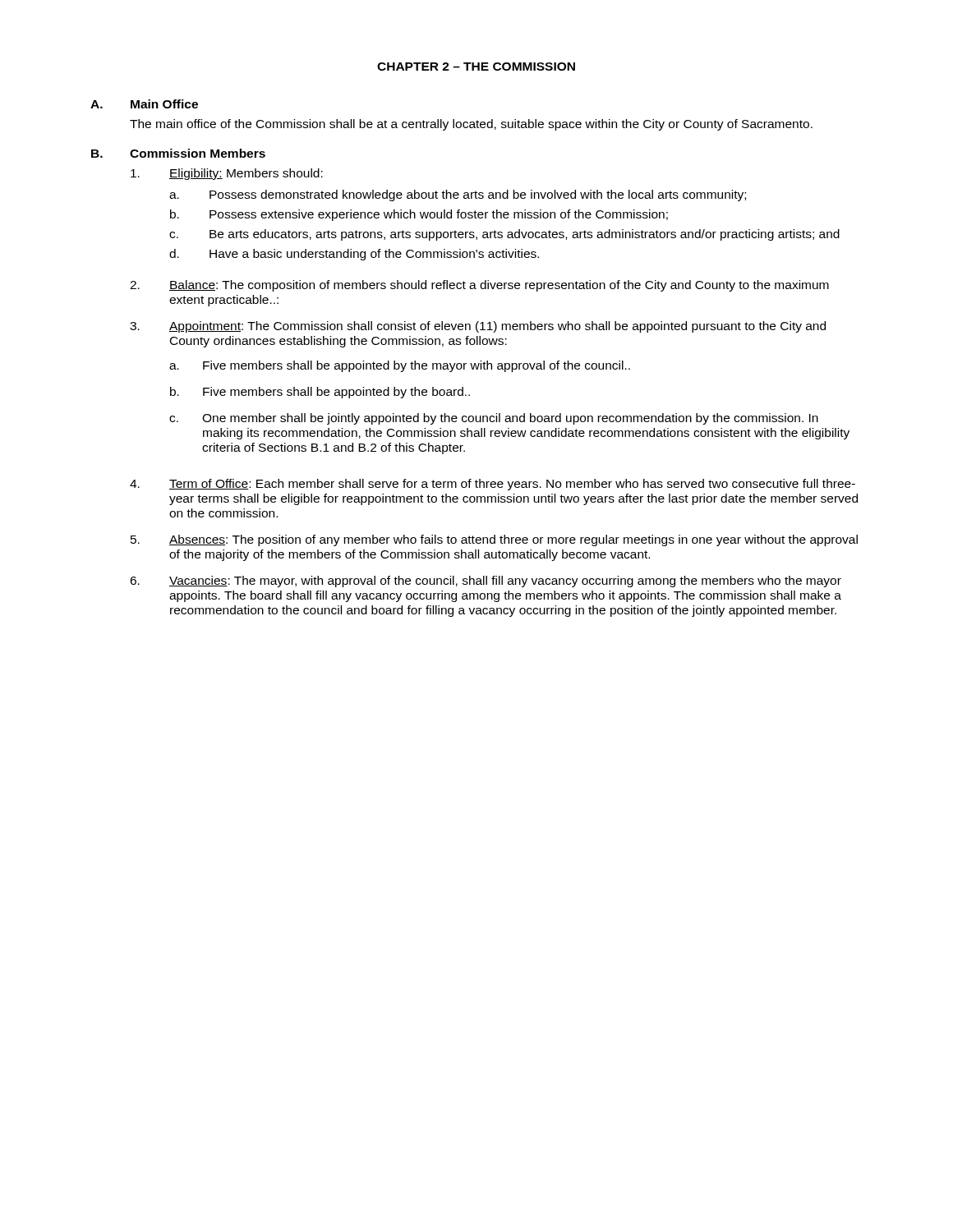The height and width of the screenshot is (1232, 953).
Task: Locate the title that says "CHAPTER 2 – THE COMMISSION"
Action: tap(476, 66)
